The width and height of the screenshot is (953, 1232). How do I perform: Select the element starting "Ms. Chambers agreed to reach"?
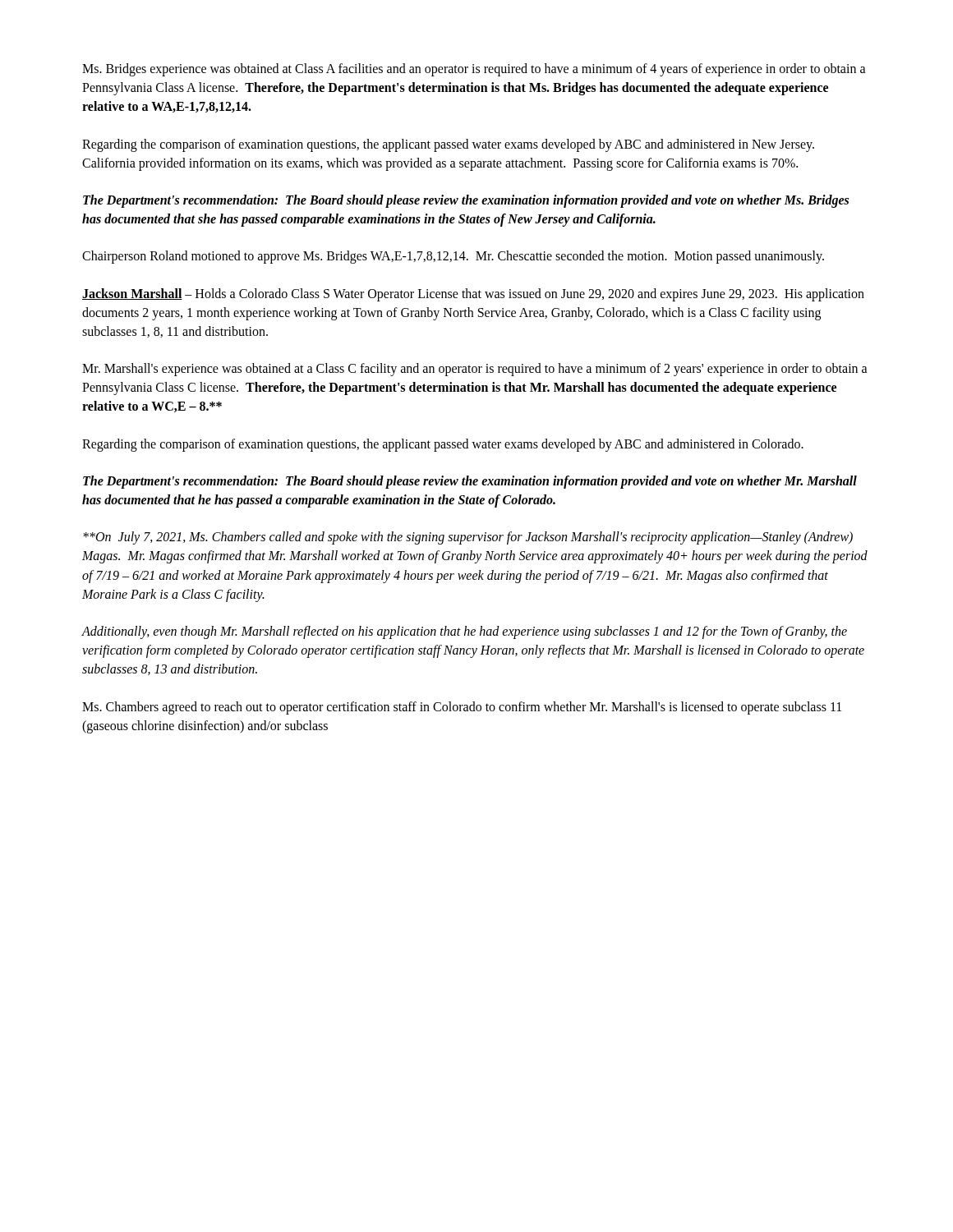[x=462, y=716]
